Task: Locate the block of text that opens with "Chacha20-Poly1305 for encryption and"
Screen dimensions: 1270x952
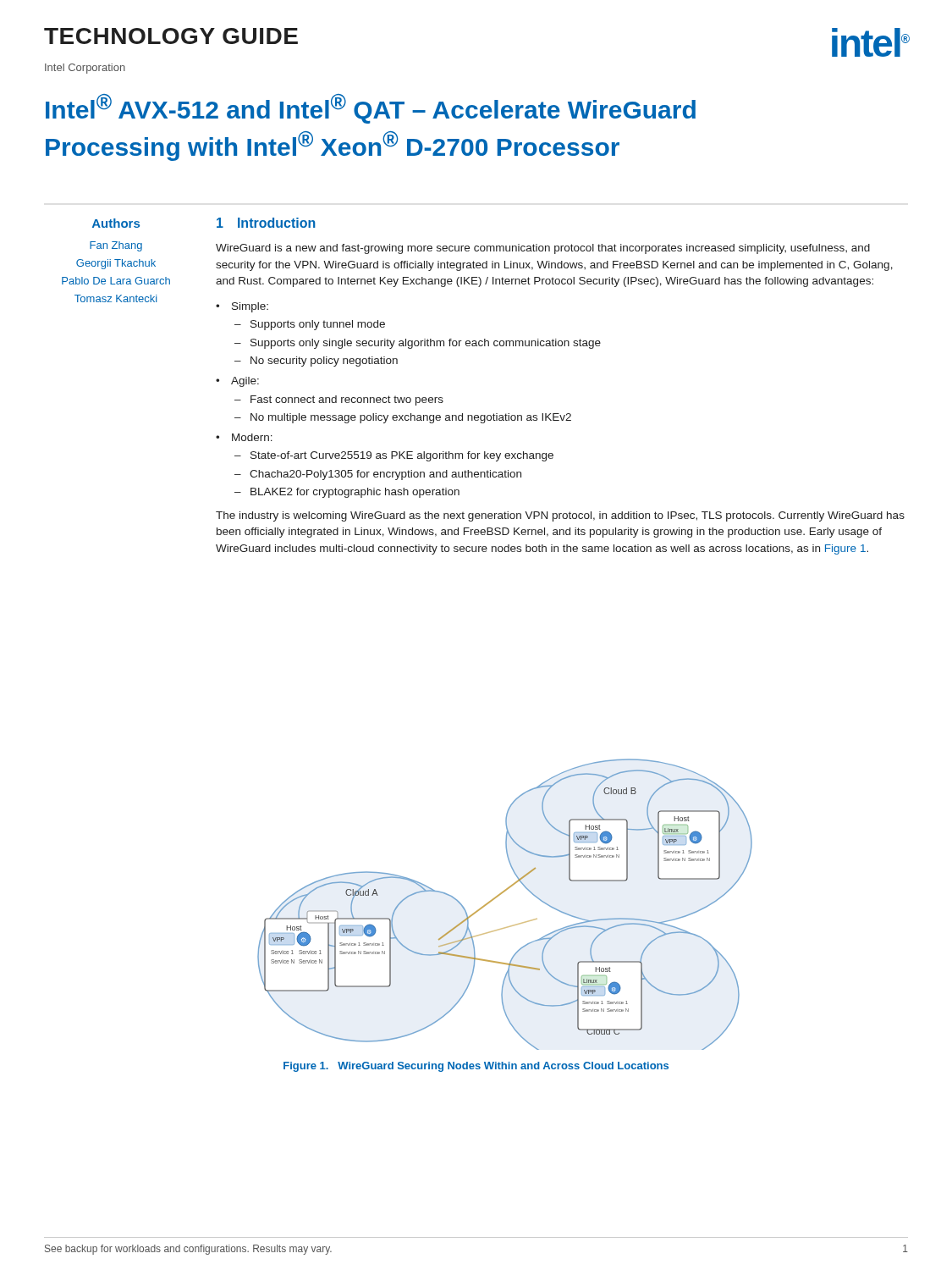Action: click(x=386, y=473)
